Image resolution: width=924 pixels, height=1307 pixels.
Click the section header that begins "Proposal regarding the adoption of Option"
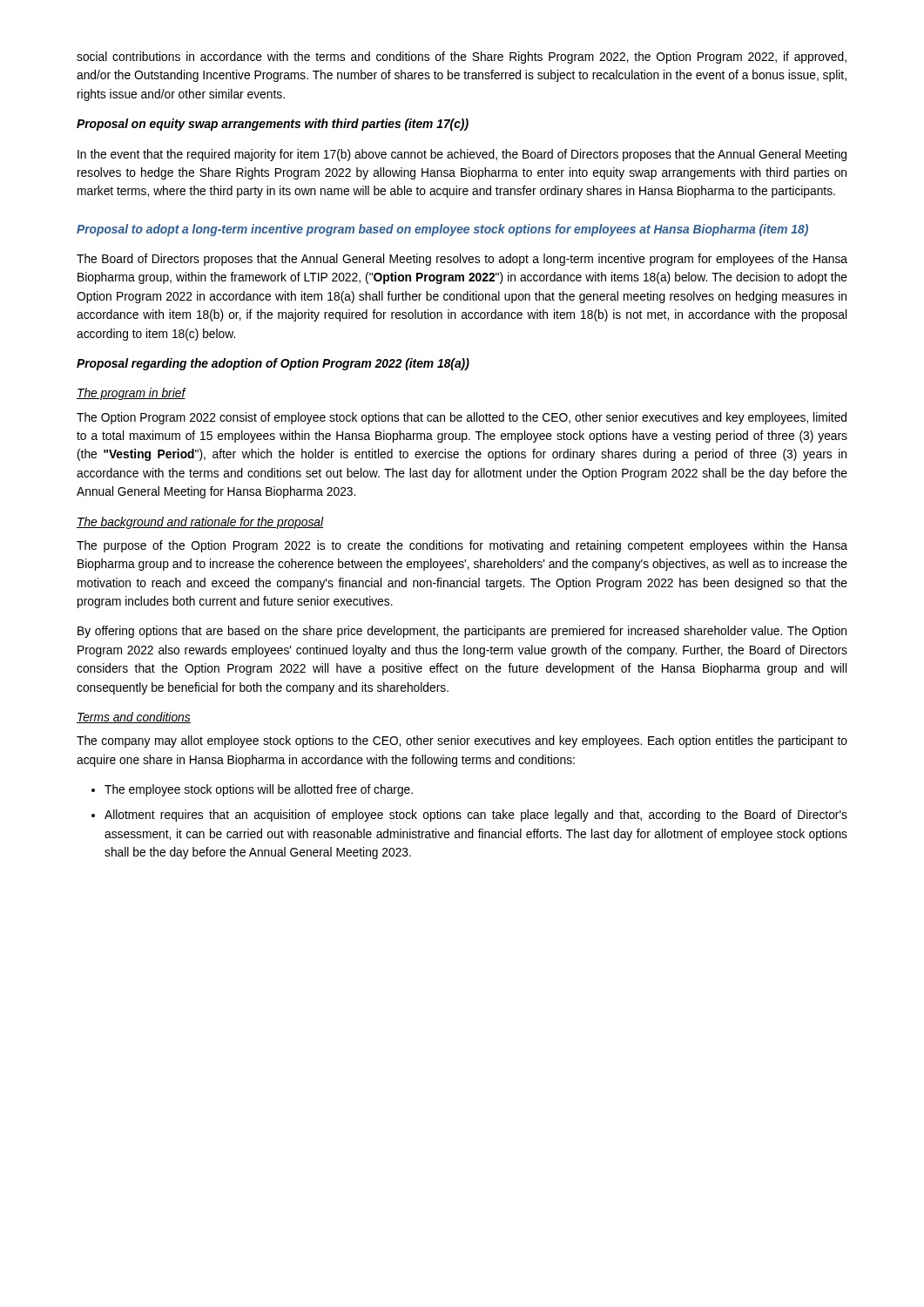pos(273,364)
